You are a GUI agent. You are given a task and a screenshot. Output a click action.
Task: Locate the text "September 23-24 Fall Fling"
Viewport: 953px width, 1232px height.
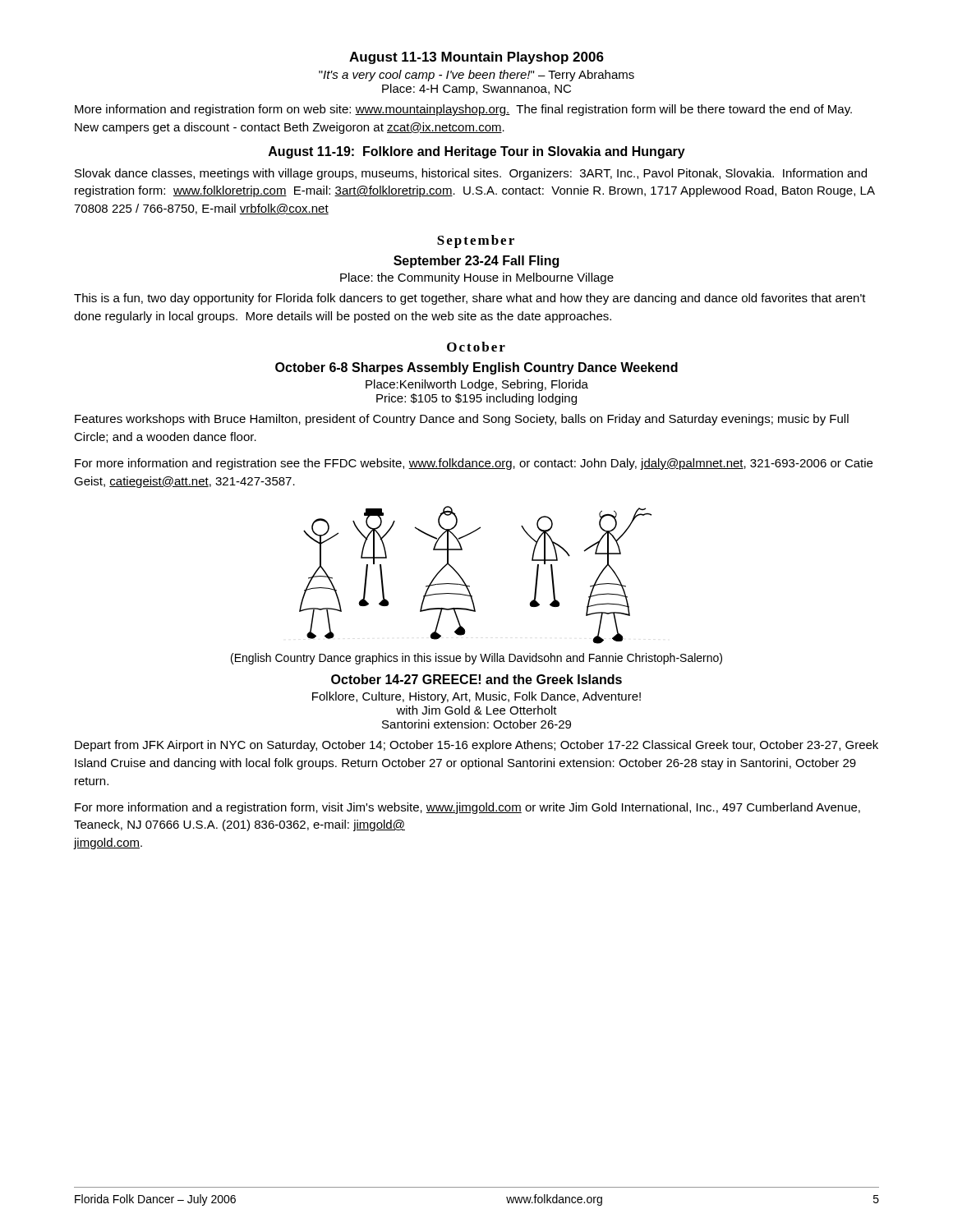coord(476,261)
